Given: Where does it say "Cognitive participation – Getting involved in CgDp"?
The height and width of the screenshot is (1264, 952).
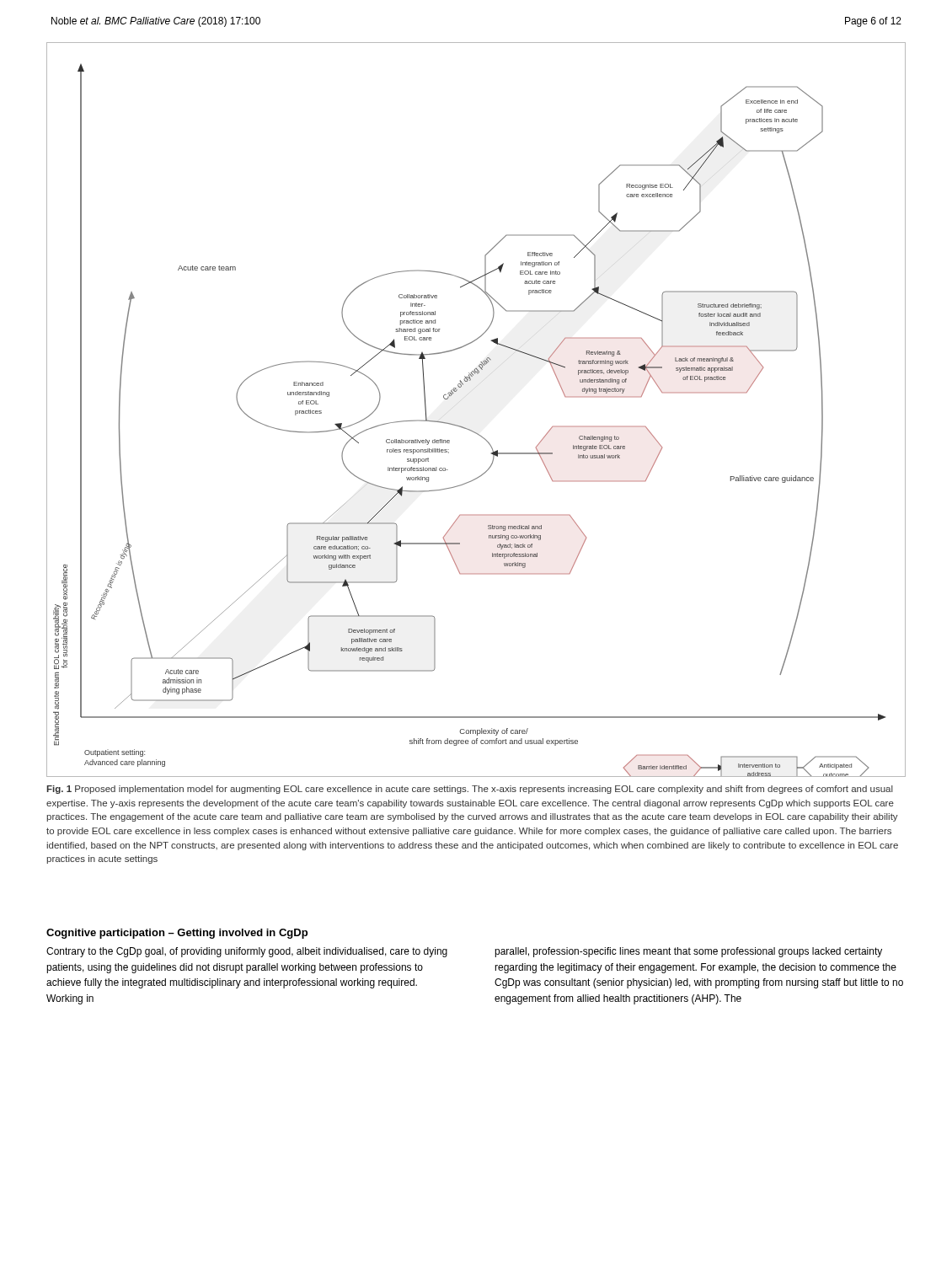Looking at the screenshot, I should [177, 932].
